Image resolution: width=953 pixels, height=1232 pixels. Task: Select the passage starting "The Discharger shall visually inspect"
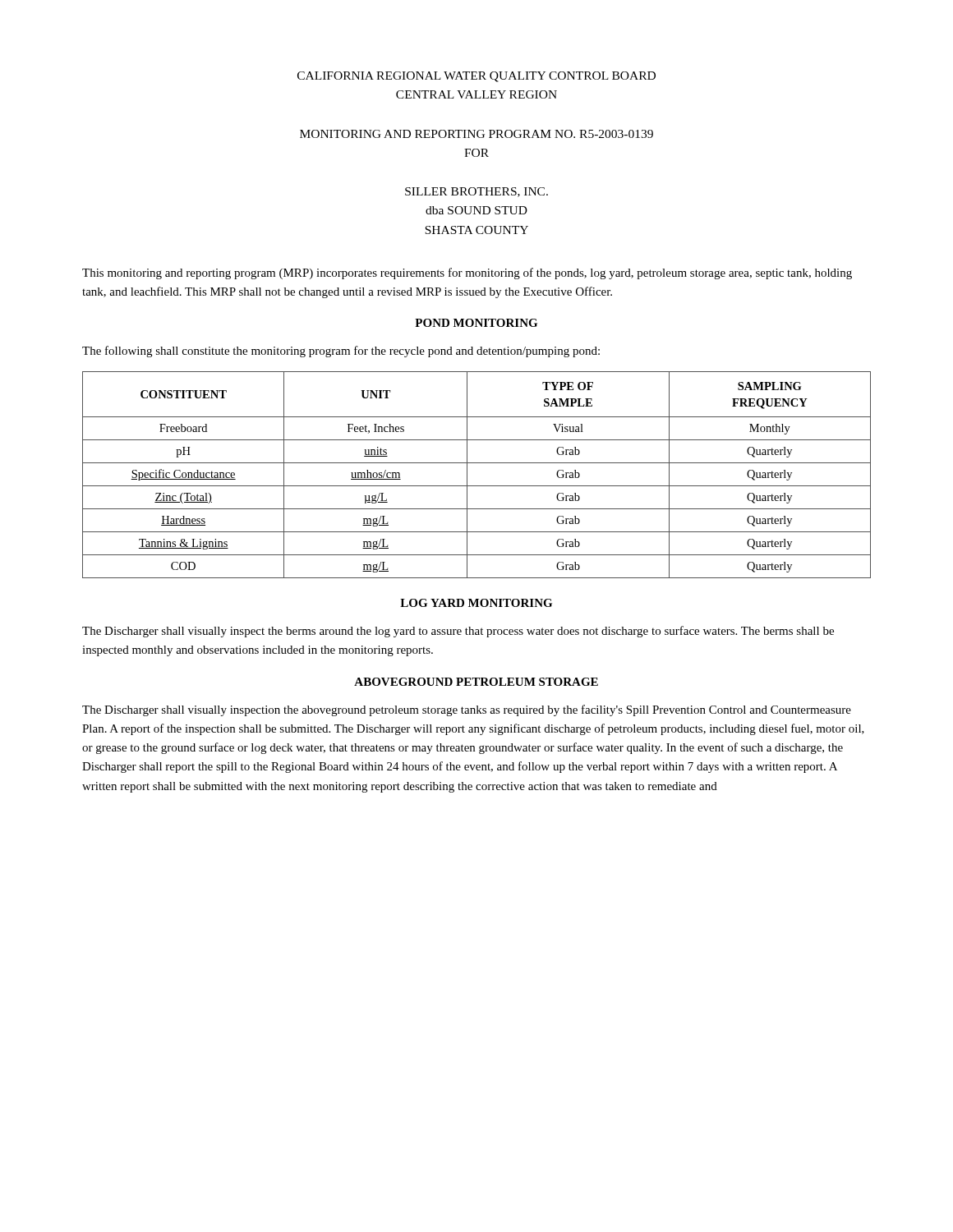pos(458,640)
